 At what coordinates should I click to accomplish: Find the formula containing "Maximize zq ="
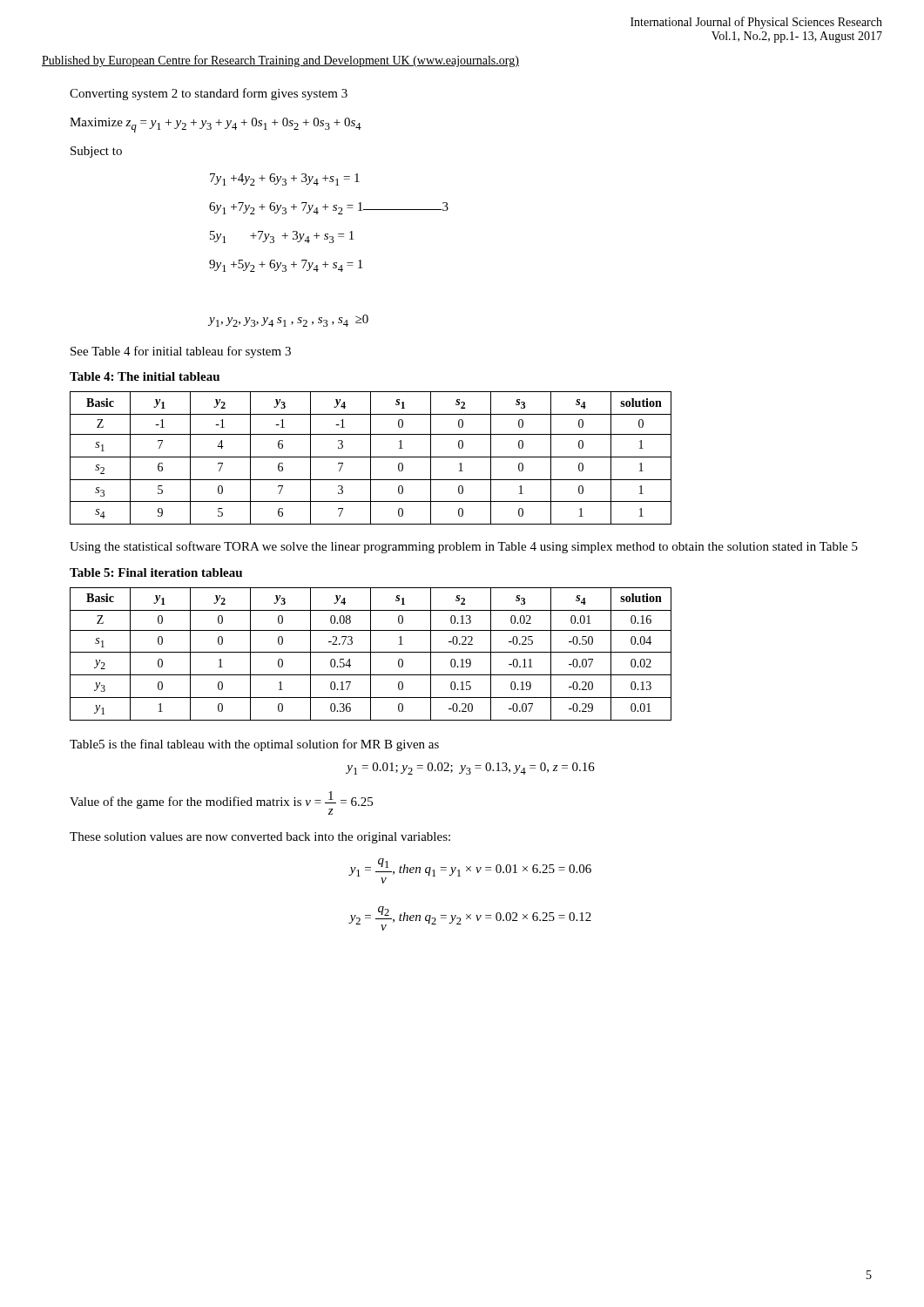[215, 123]
